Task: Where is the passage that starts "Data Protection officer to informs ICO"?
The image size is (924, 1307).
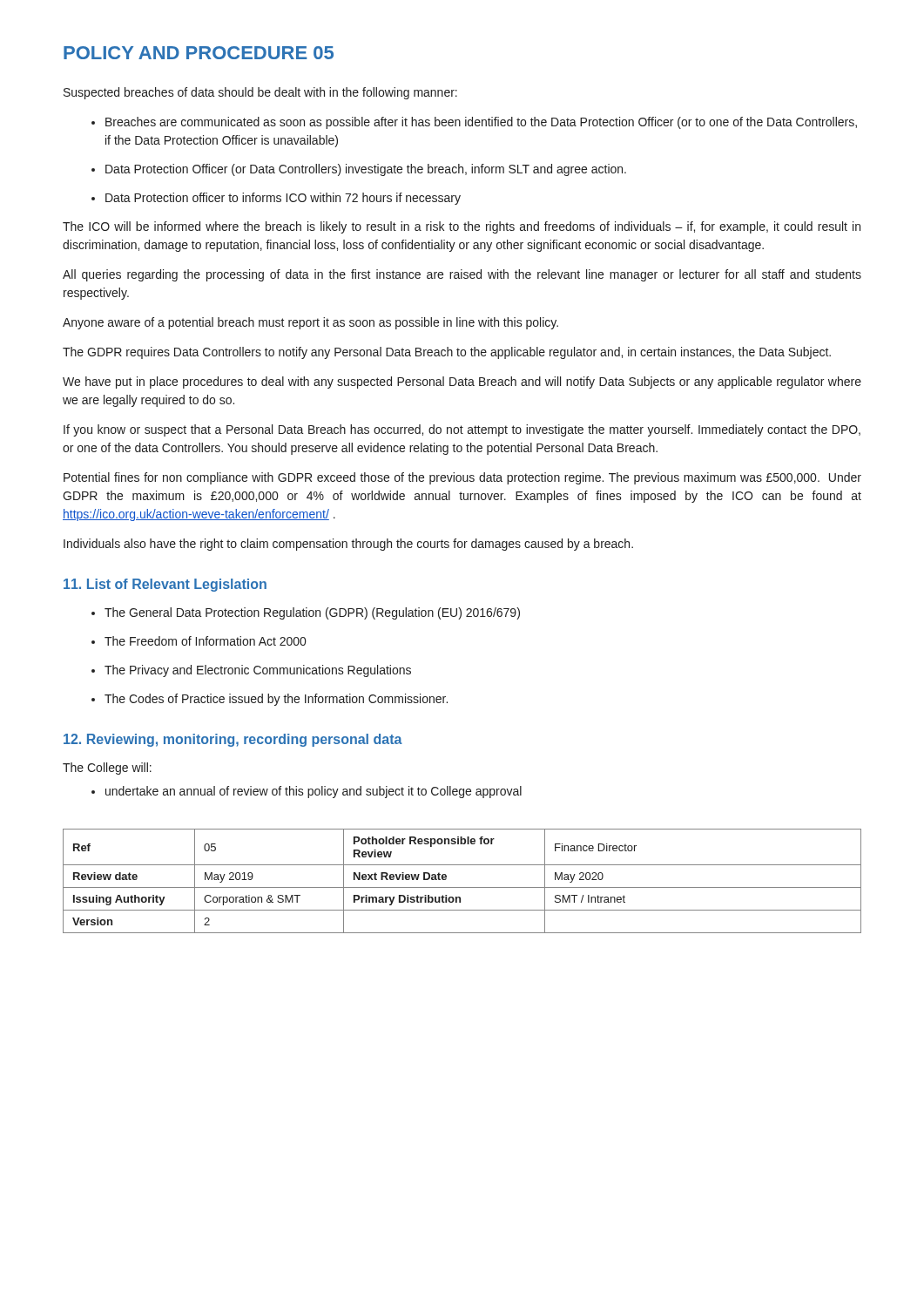Action: tap(462, 198)
